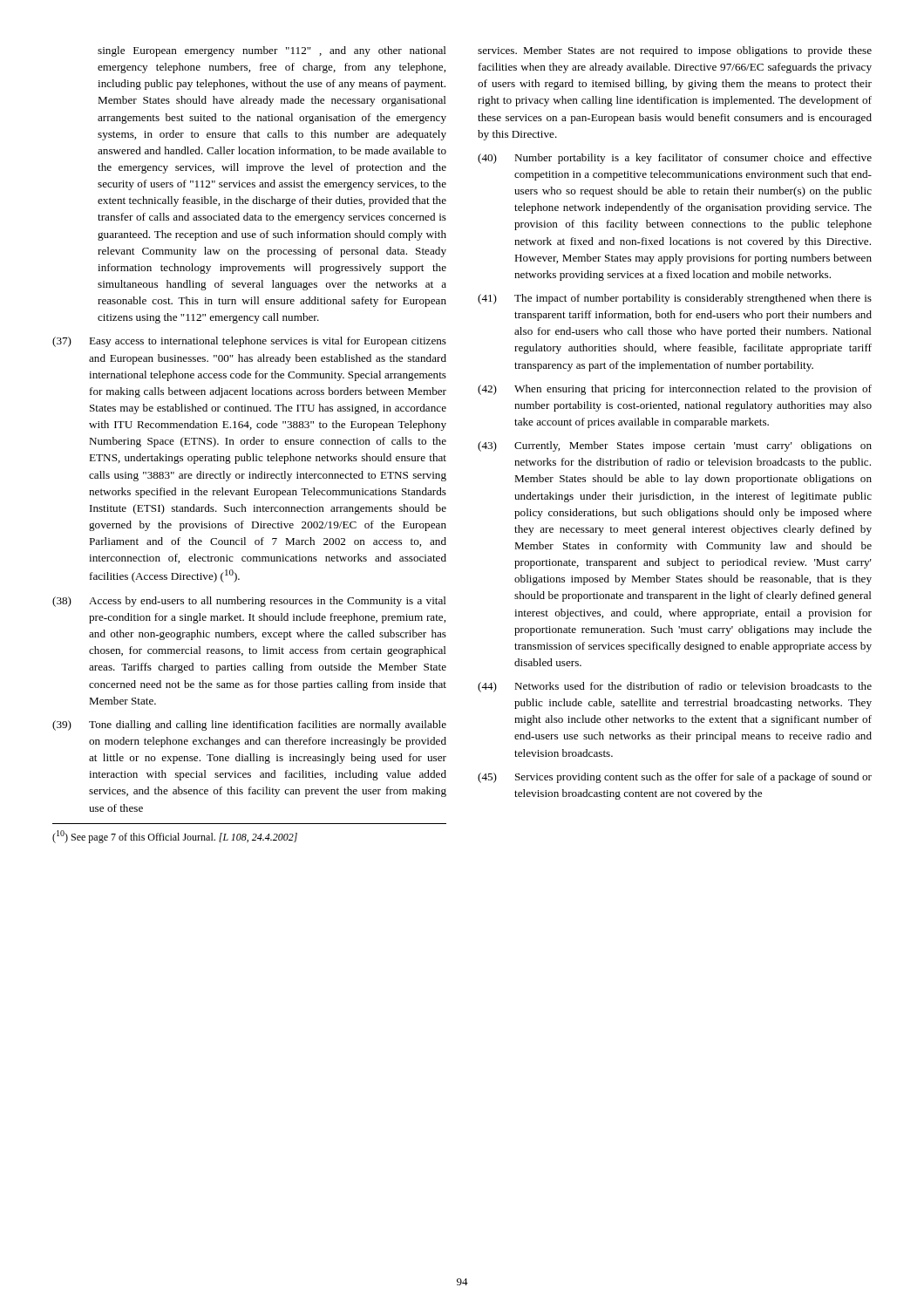
Task: Find the list item that reads "(41) The impact of number portability is considerably"
Action: pyautogui.click(x=675, y=331)
